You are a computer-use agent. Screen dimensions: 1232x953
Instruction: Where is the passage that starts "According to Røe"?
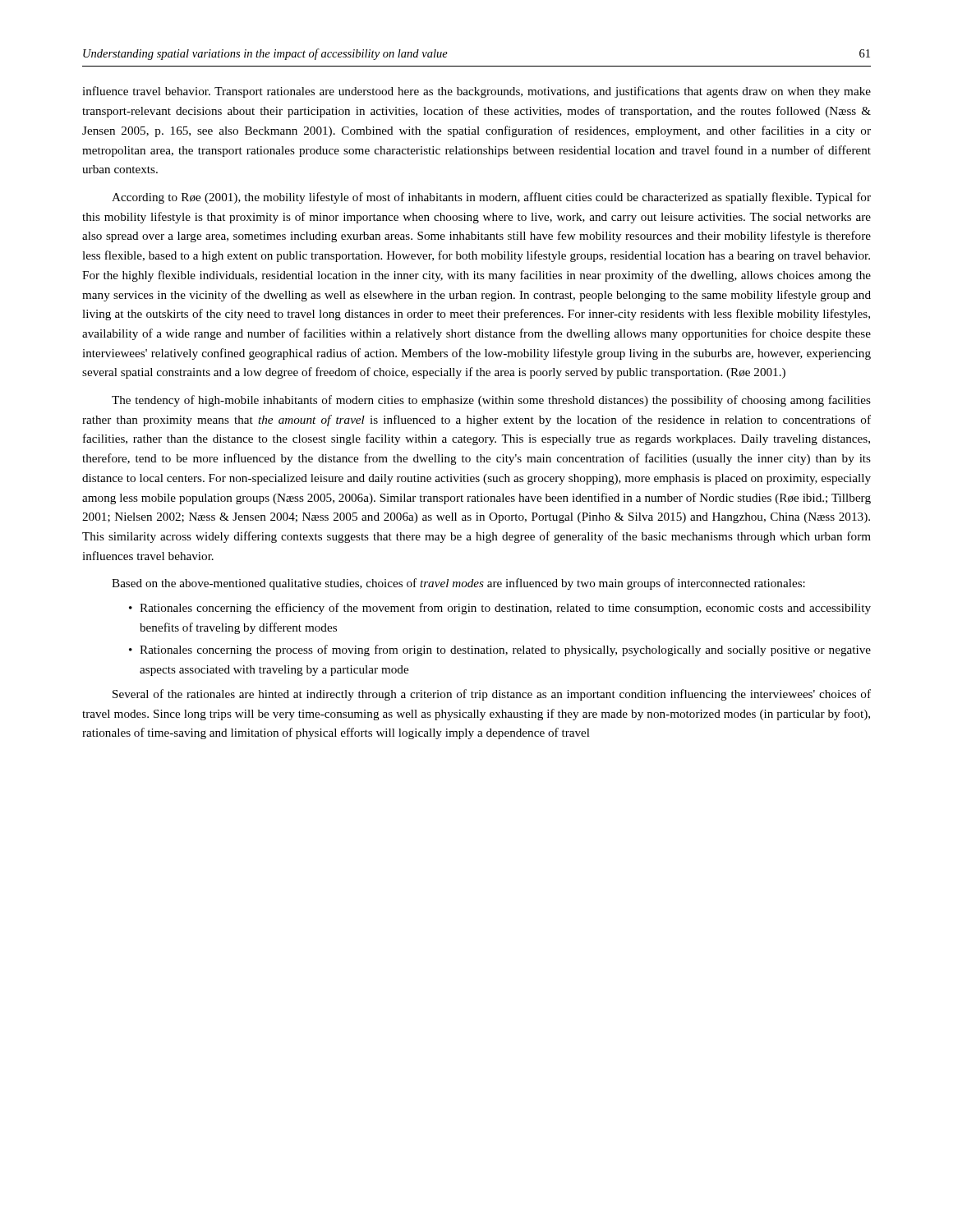click(476, 284)
